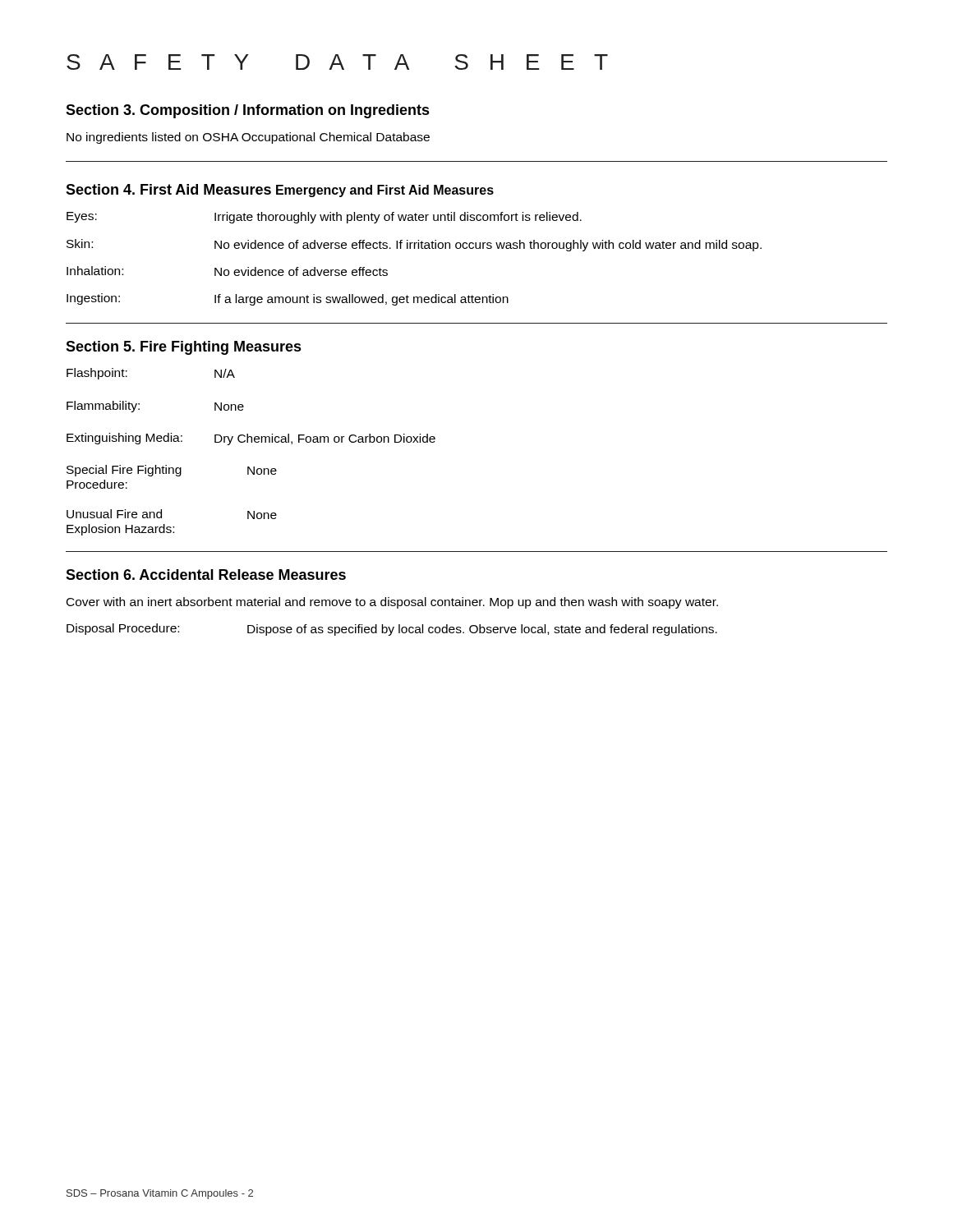953x1232 pixels.
Task: Select the text block starting "Emergency and First Aid Measures"
Action: (x=384, y=191)
